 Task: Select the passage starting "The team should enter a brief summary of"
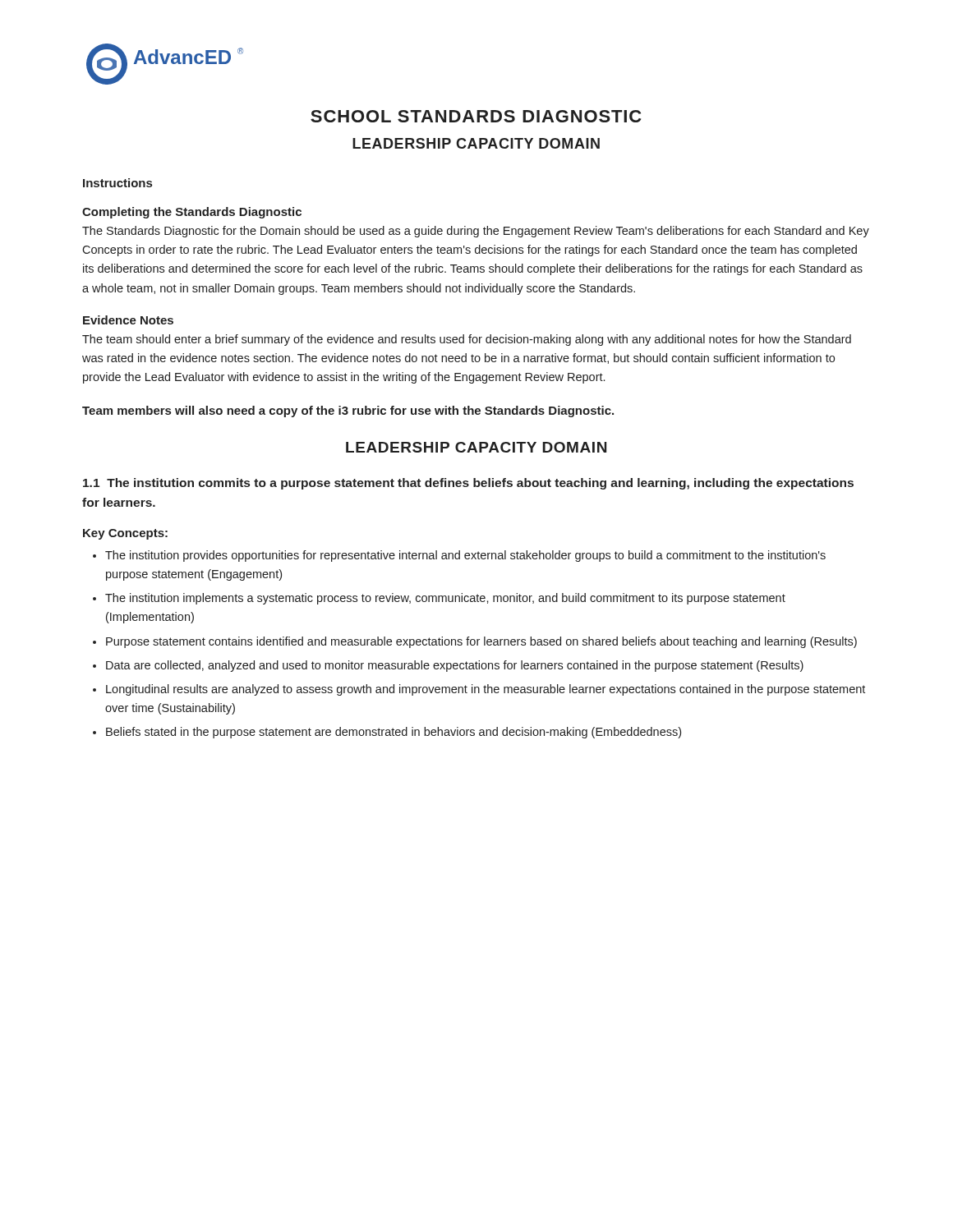467,358
